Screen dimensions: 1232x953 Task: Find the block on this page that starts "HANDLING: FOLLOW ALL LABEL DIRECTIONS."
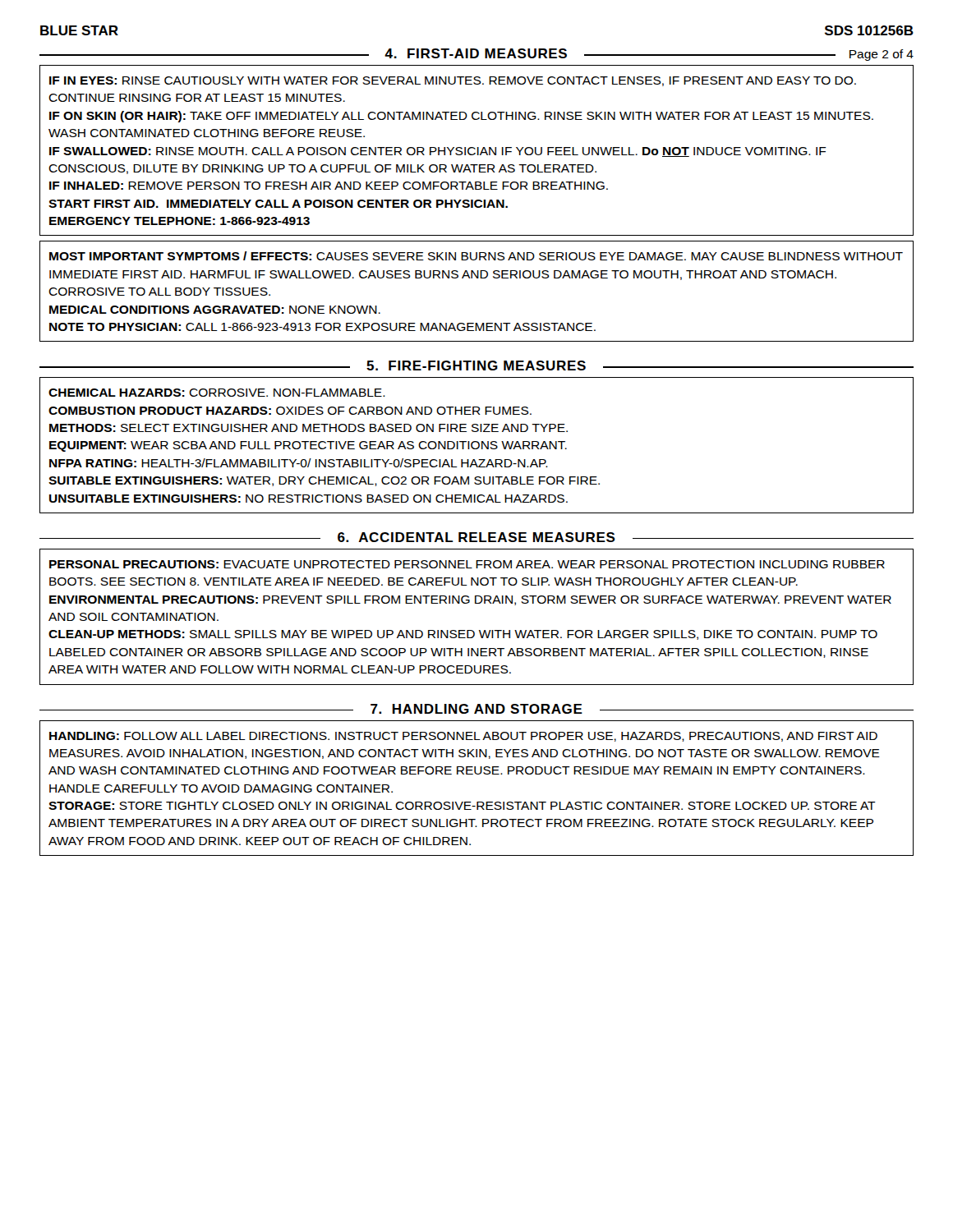coord(463,737)
